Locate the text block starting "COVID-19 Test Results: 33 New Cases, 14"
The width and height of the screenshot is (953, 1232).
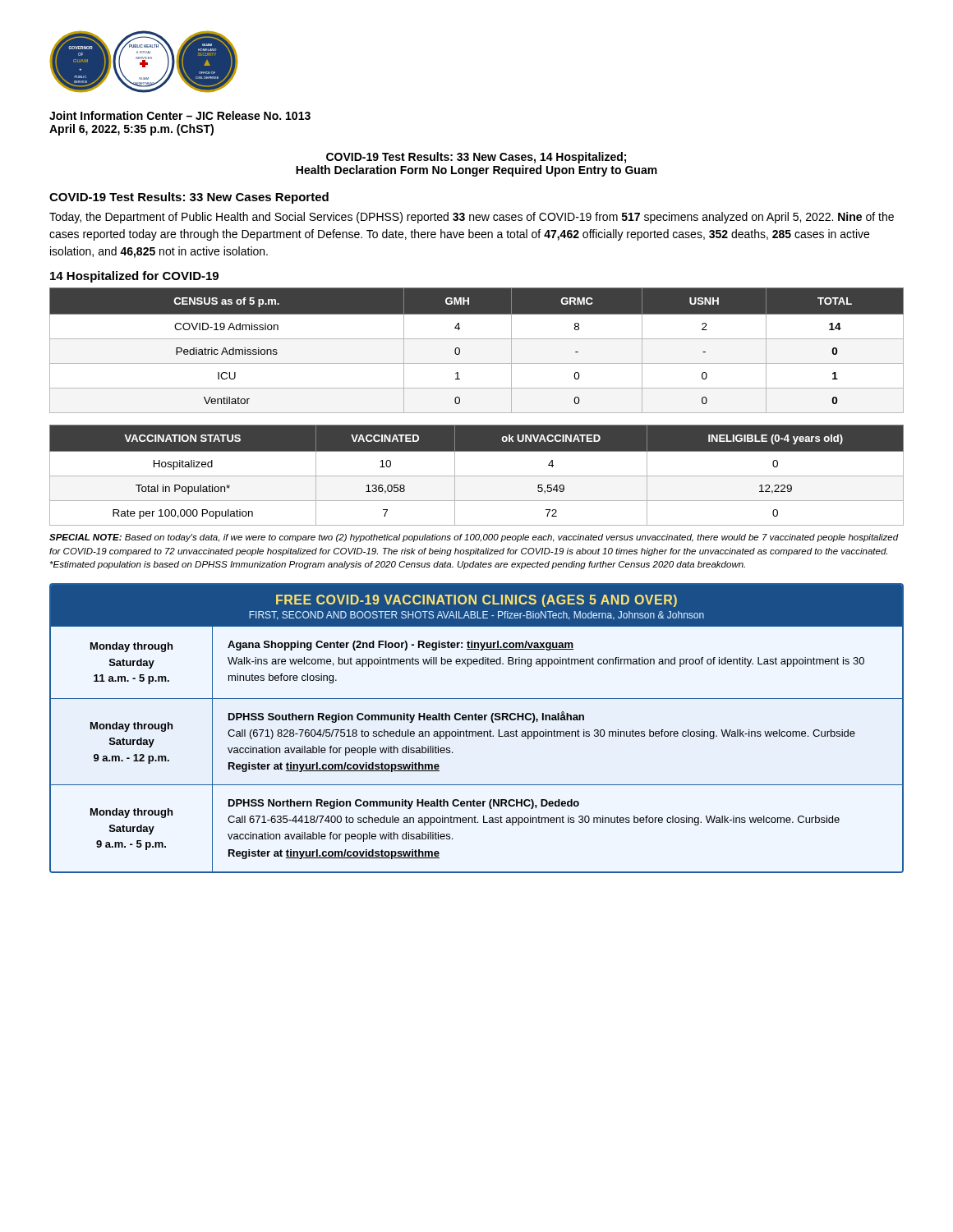coord(476,163)
